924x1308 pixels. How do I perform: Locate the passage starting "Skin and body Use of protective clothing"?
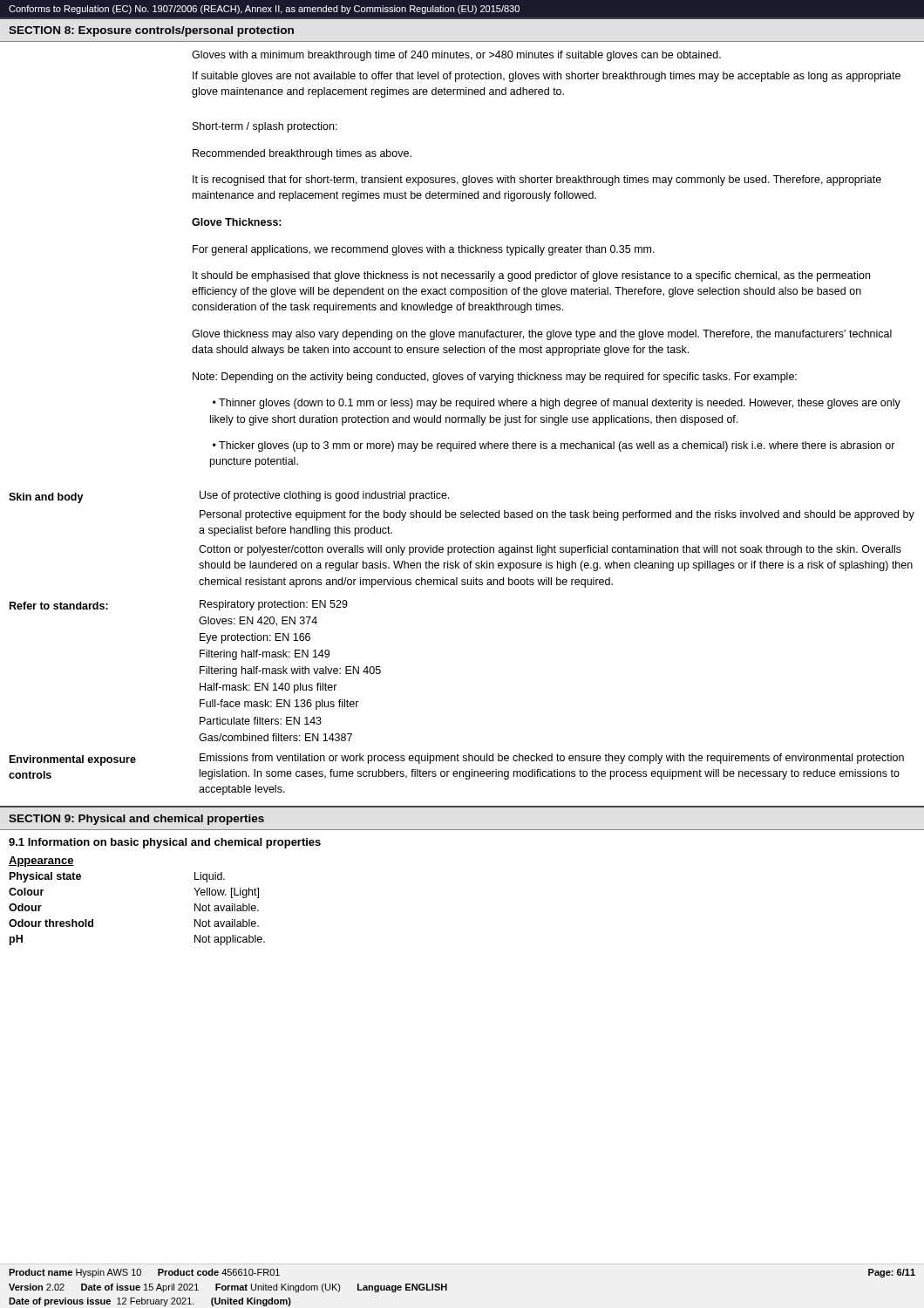[462, 540]
